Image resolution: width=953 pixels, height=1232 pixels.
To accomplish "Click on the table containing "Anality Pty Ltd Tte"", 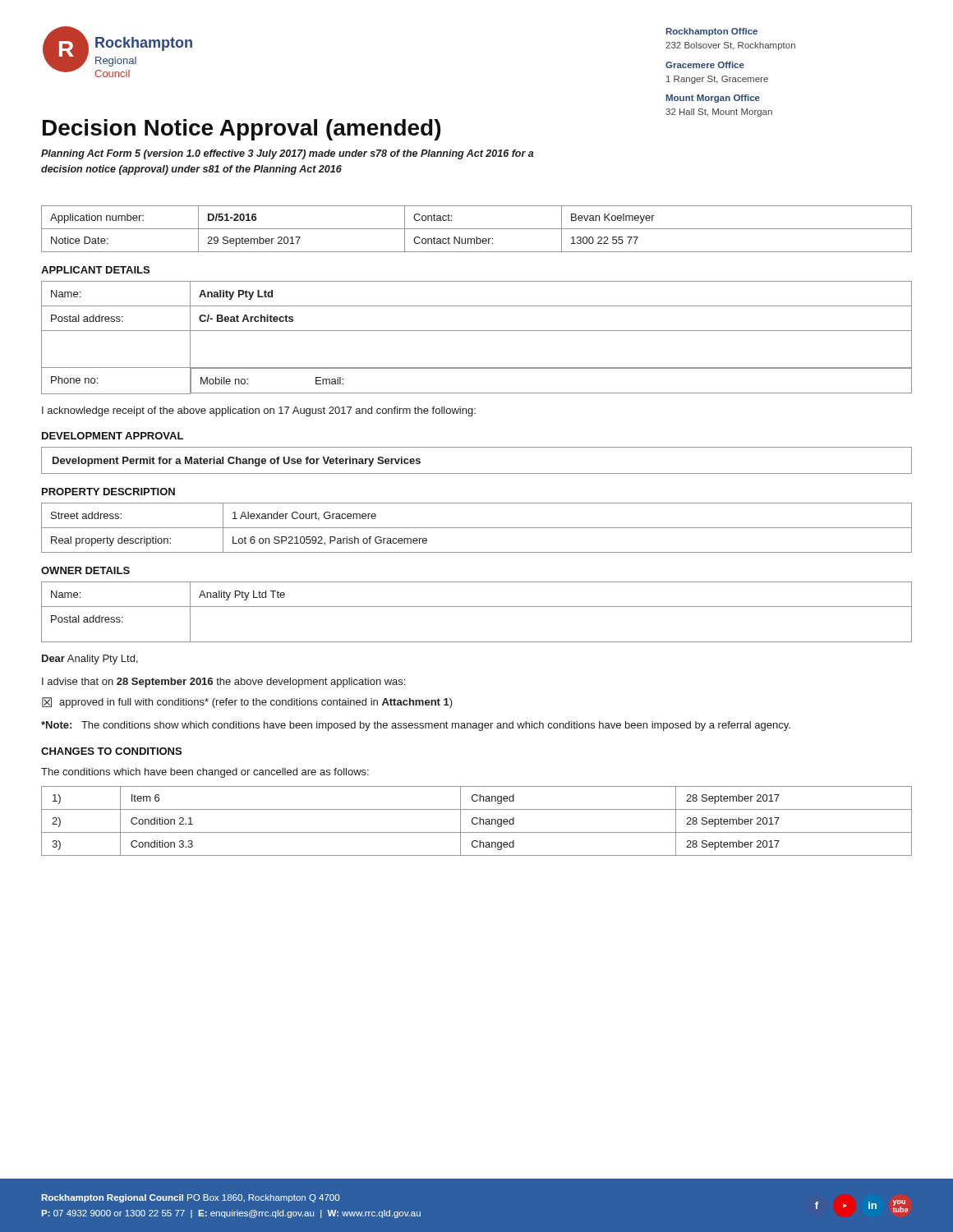I will pos(476,612).
